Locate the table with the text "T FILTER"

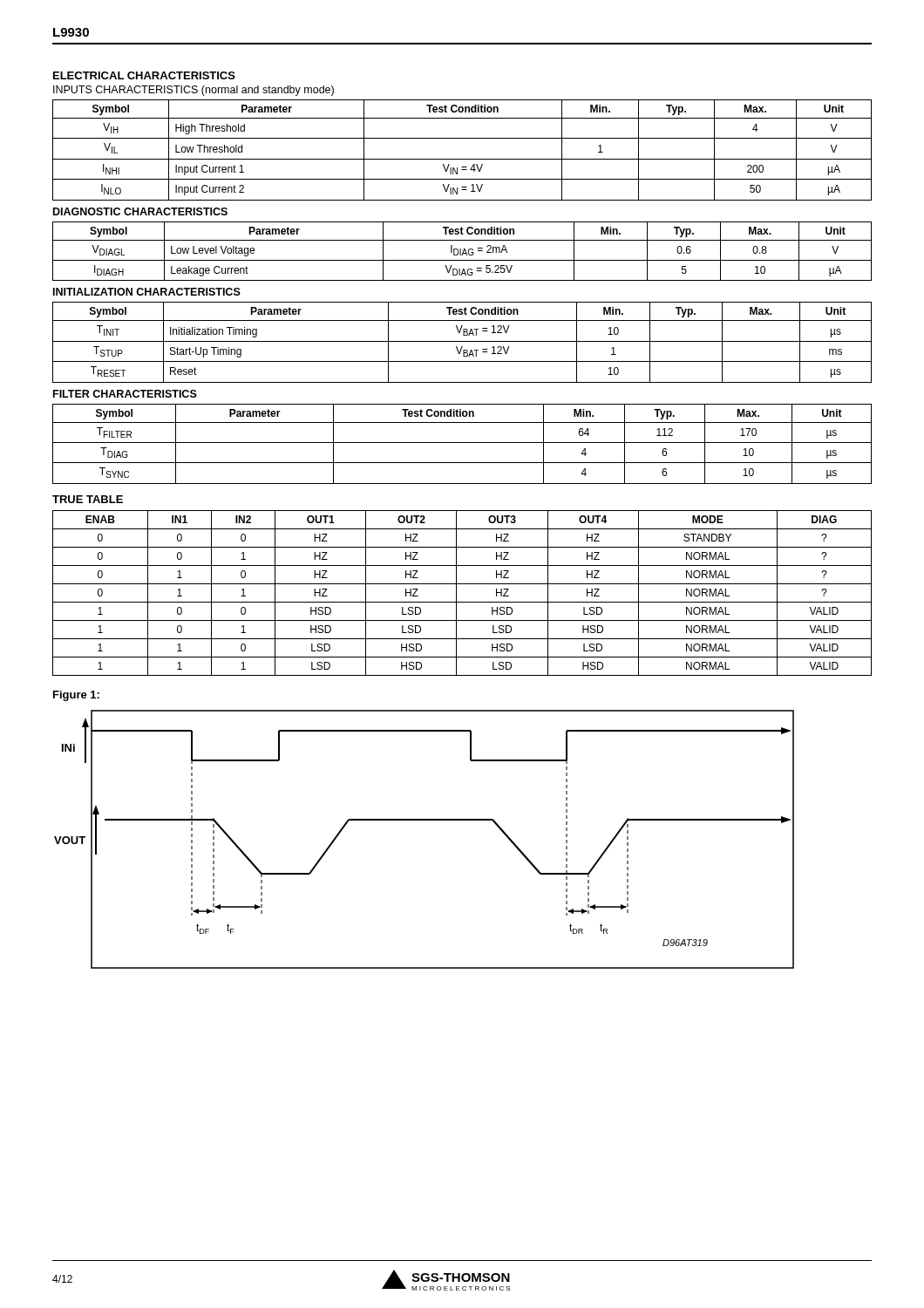point(462,443)
